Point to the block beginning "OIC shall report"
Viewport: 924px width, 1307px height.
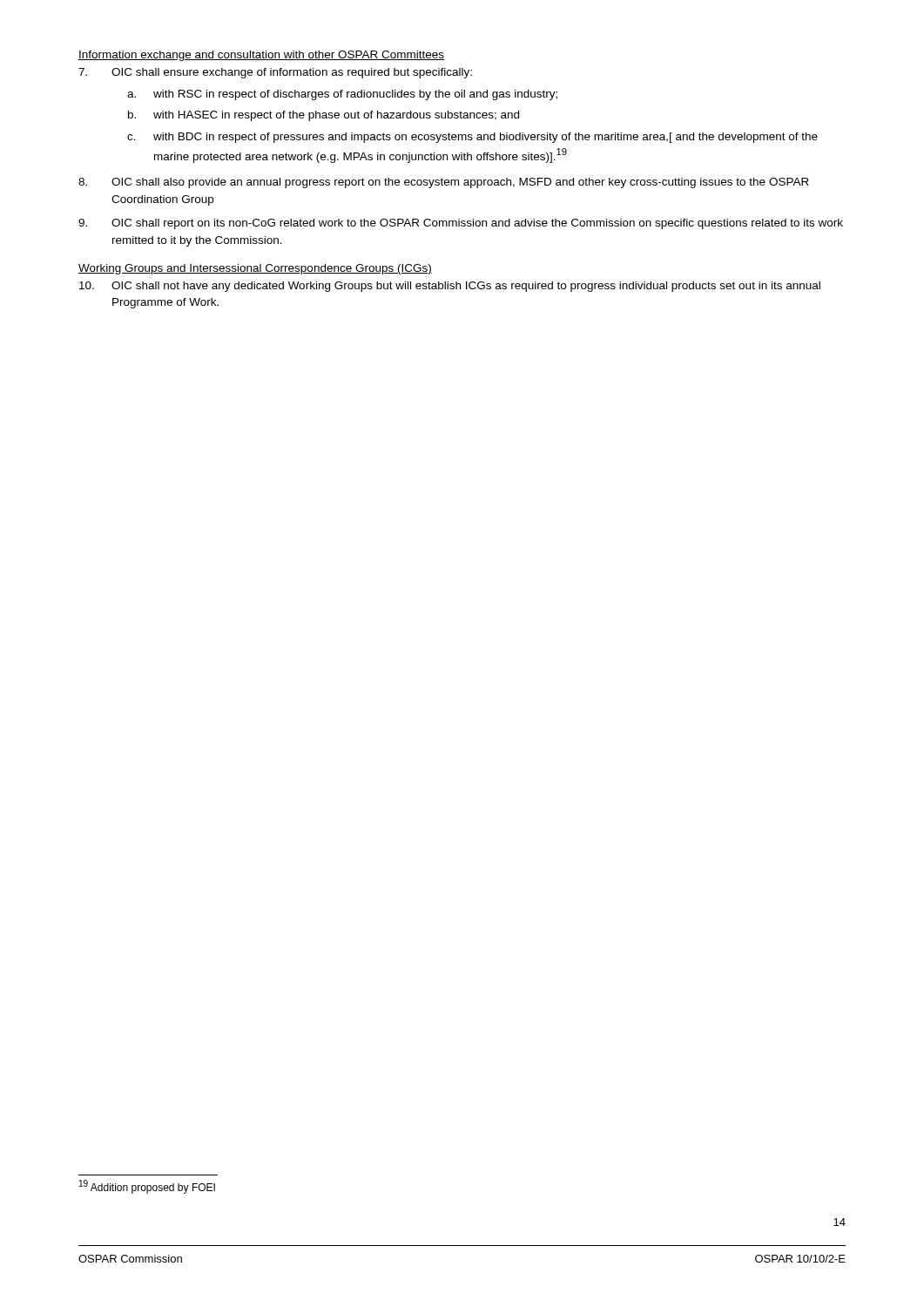462,232
